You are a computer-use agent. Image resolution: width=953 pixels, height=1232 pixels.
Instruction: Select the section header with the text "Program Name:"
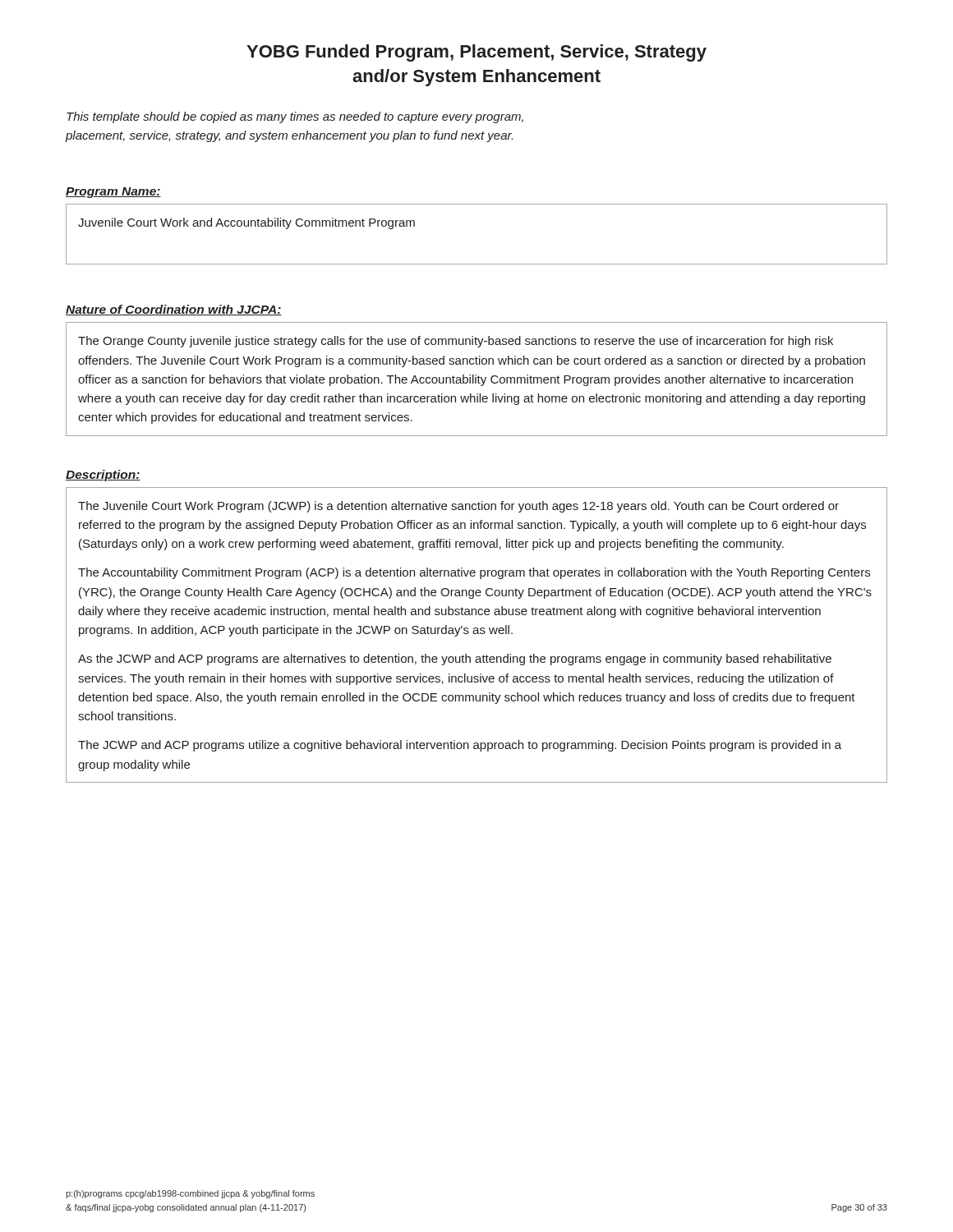click(x=113, y=191)
